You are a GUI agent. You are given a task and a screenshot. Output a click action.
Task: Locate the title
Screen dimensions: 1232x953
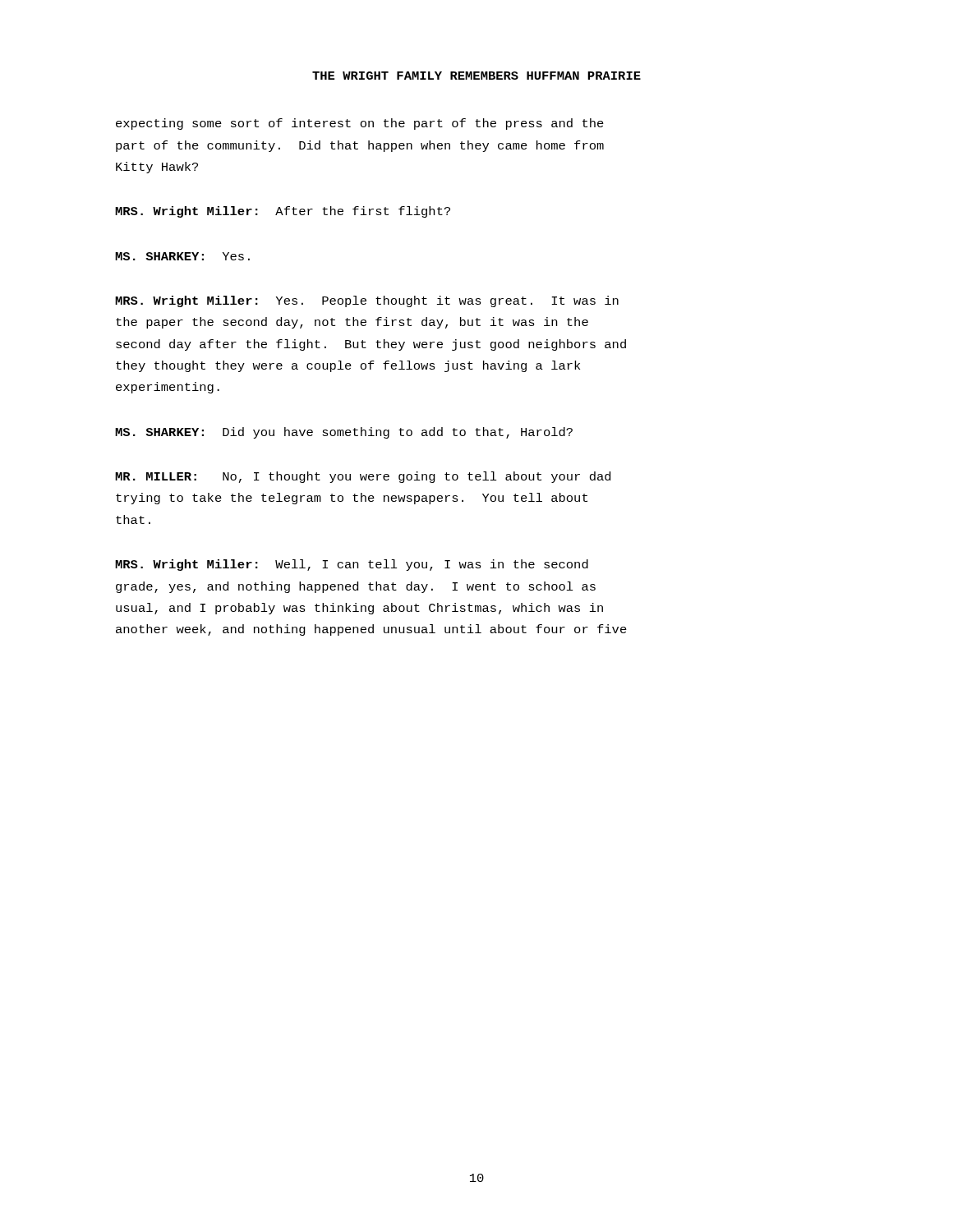(x=476, y=76)
